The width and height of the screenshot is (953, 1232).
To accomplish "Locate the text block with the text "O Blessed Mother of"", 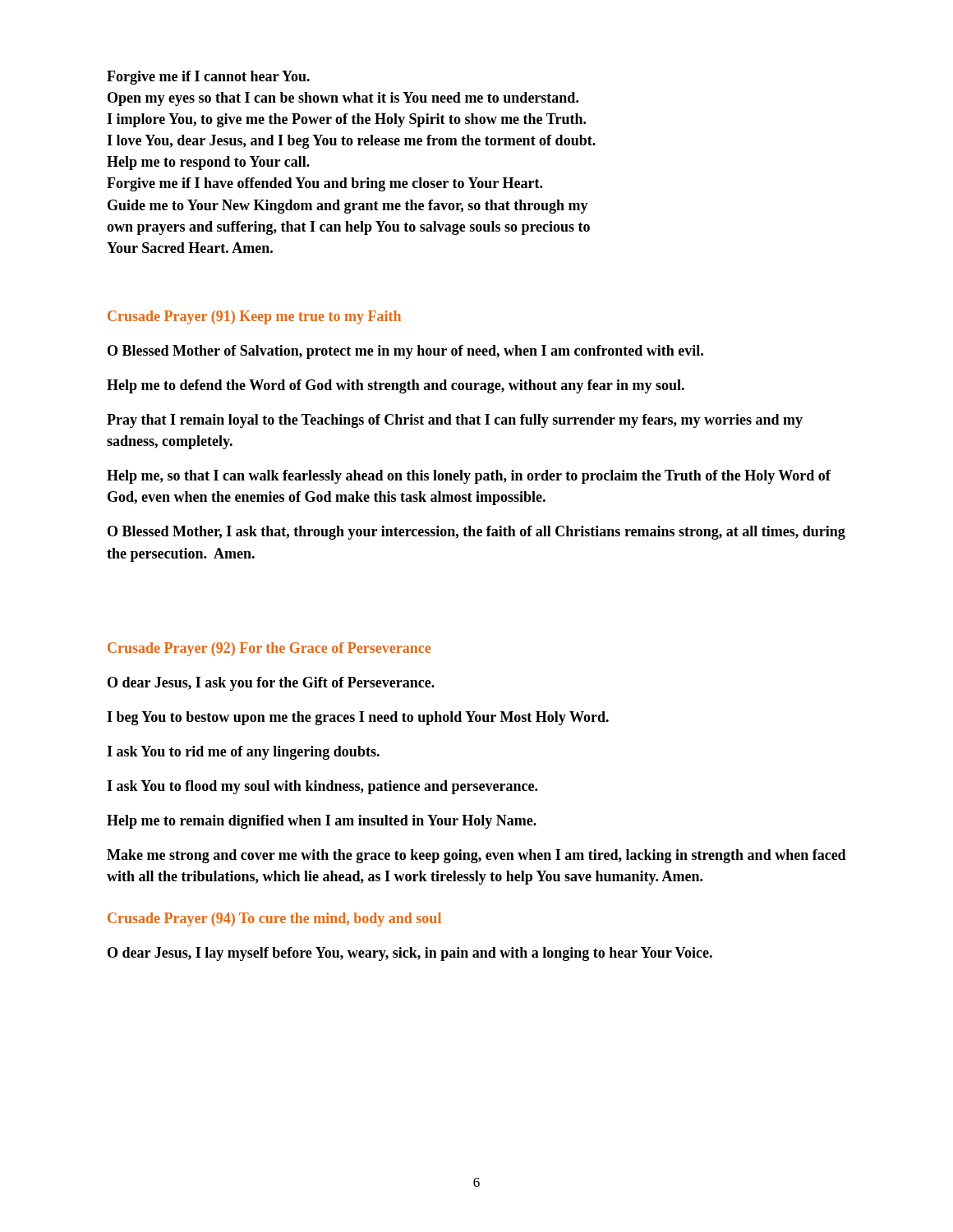I will [405, 351].
